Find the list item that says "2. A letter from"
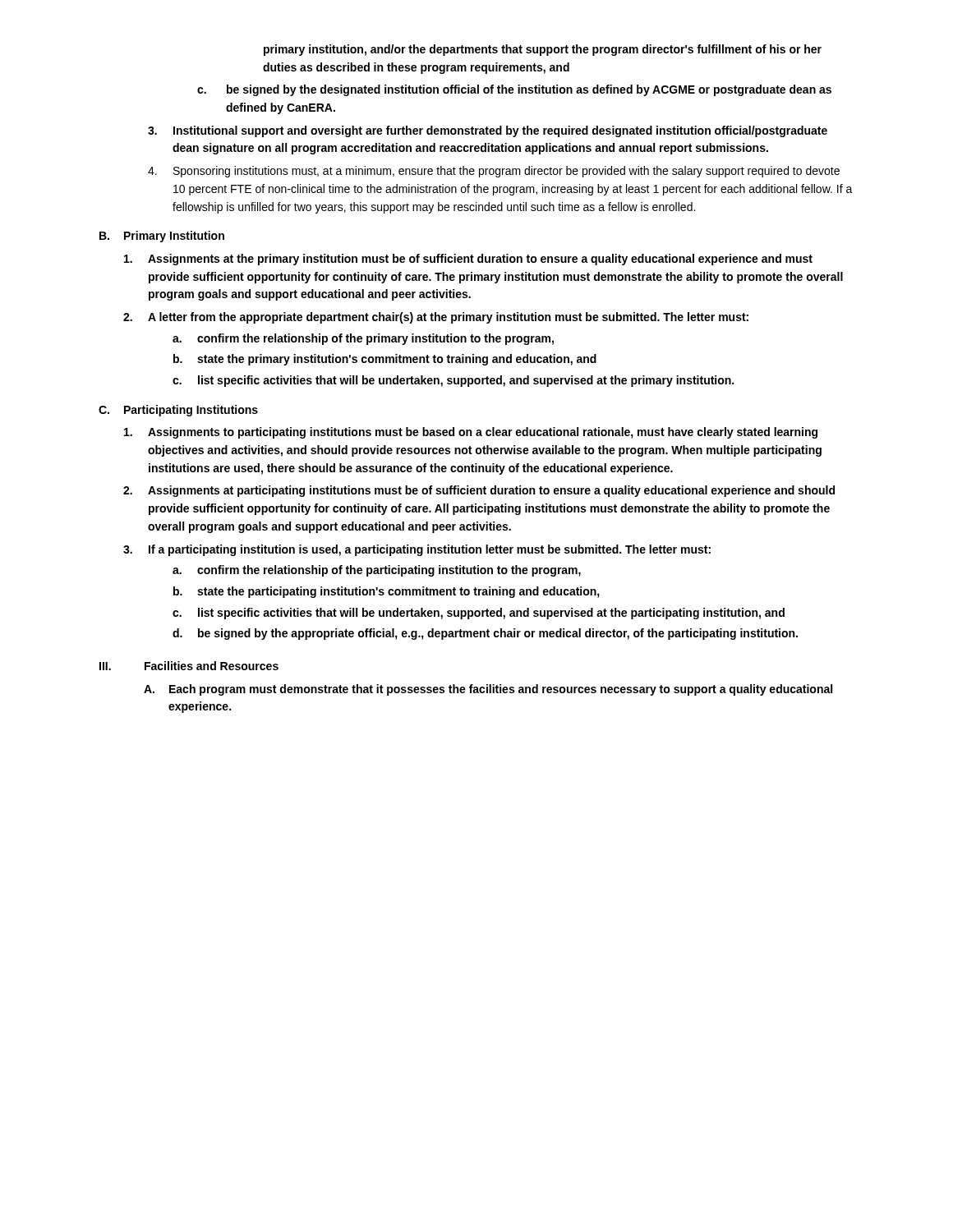This screenshot has width=953, height=1232. coord(436,318)
